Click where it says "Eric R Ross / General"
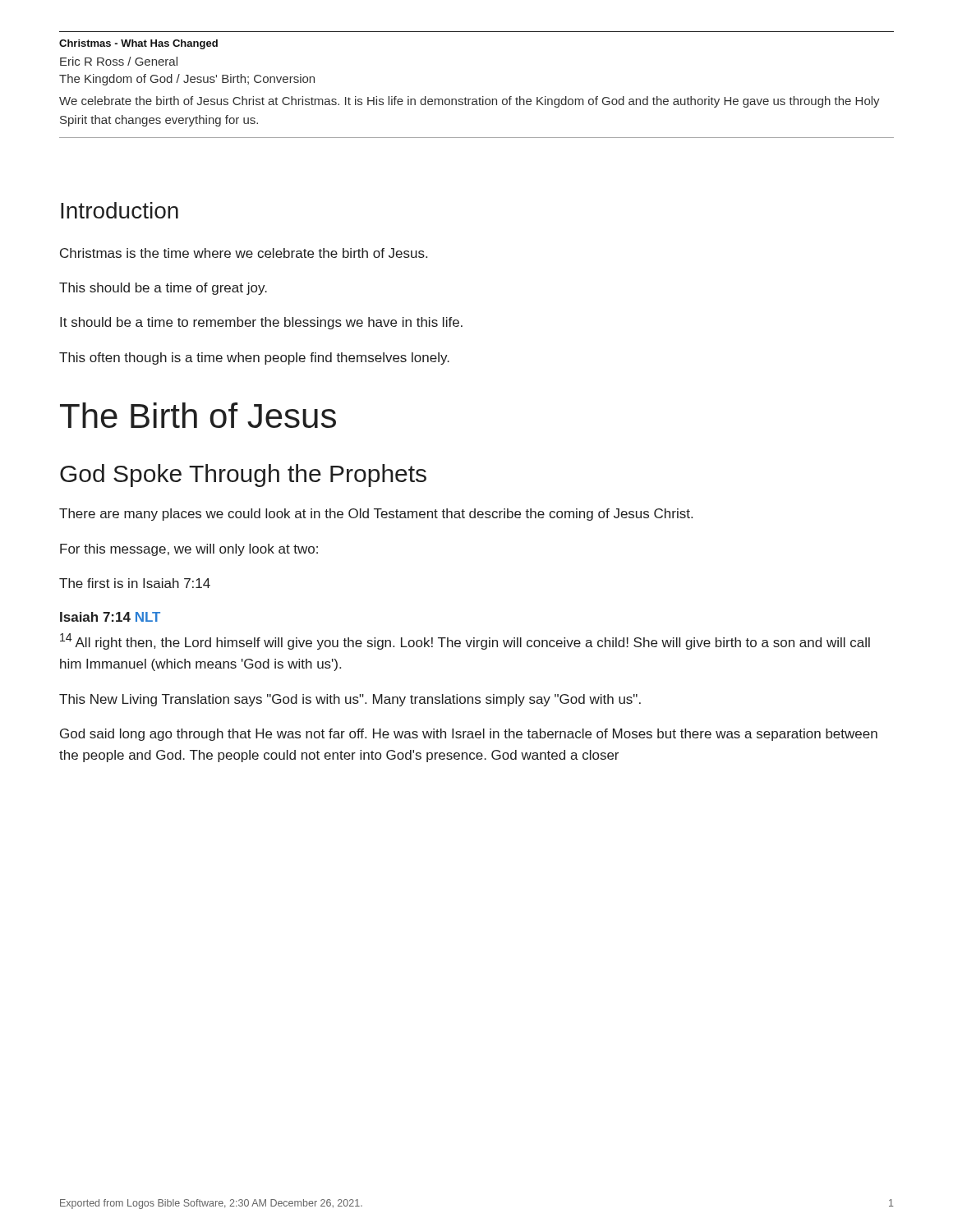 point(119,61)
